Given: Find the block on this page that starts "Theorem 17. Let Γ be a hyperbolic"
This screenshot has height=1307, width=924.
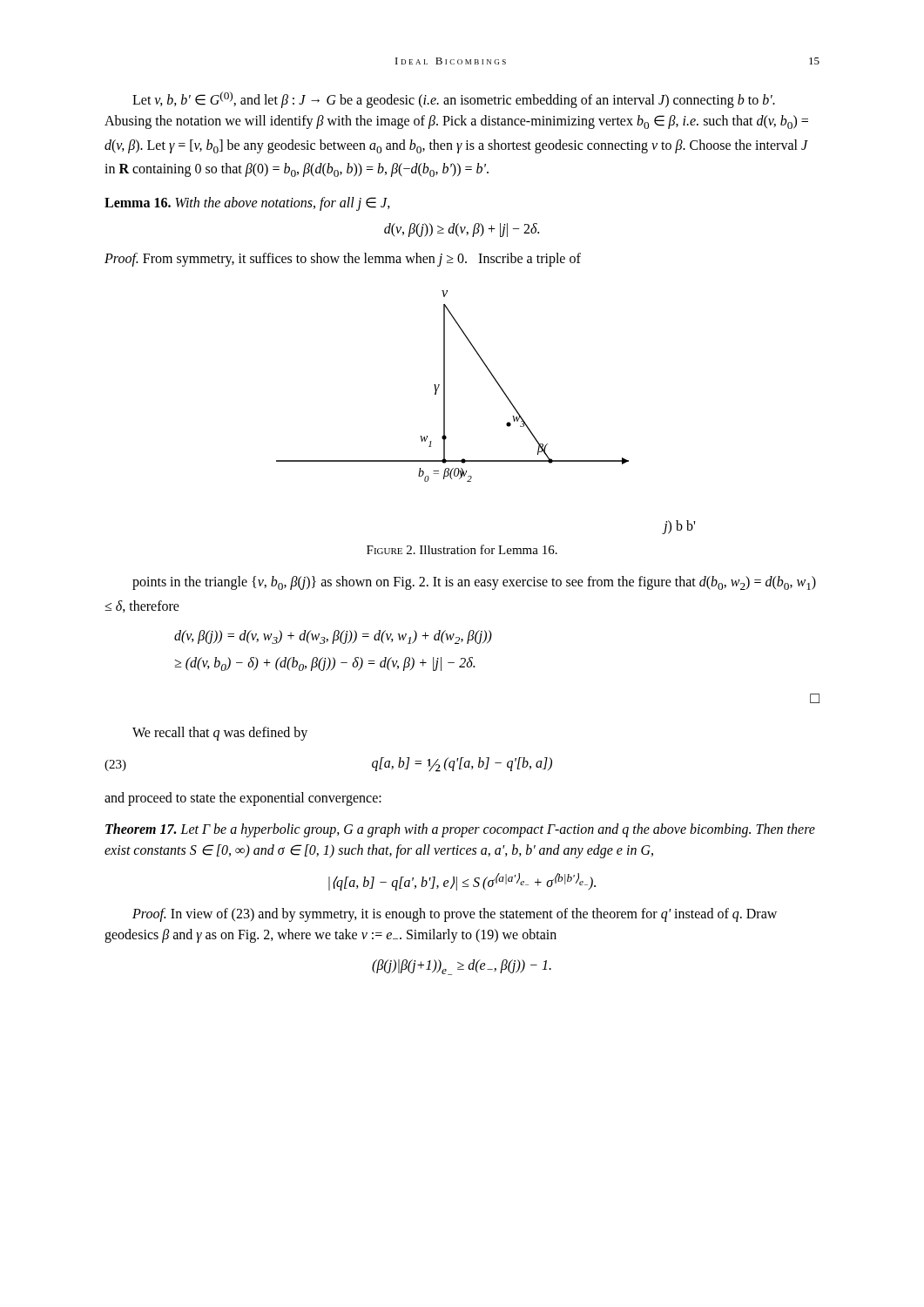Looking at the screenshot, I should [x=462, y=840].
